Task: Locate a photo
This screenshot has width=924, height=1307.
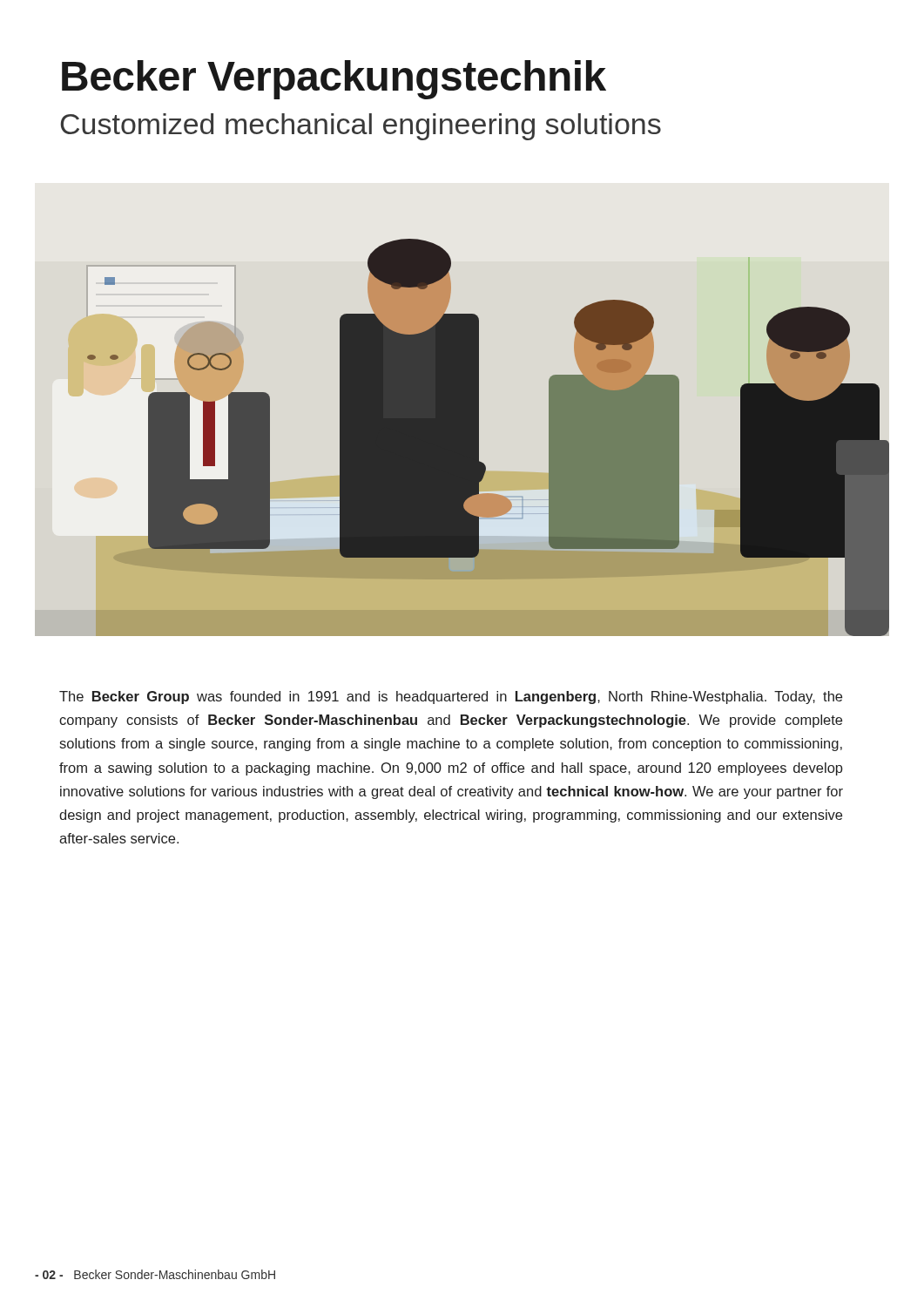Action: tap(462, 410)
